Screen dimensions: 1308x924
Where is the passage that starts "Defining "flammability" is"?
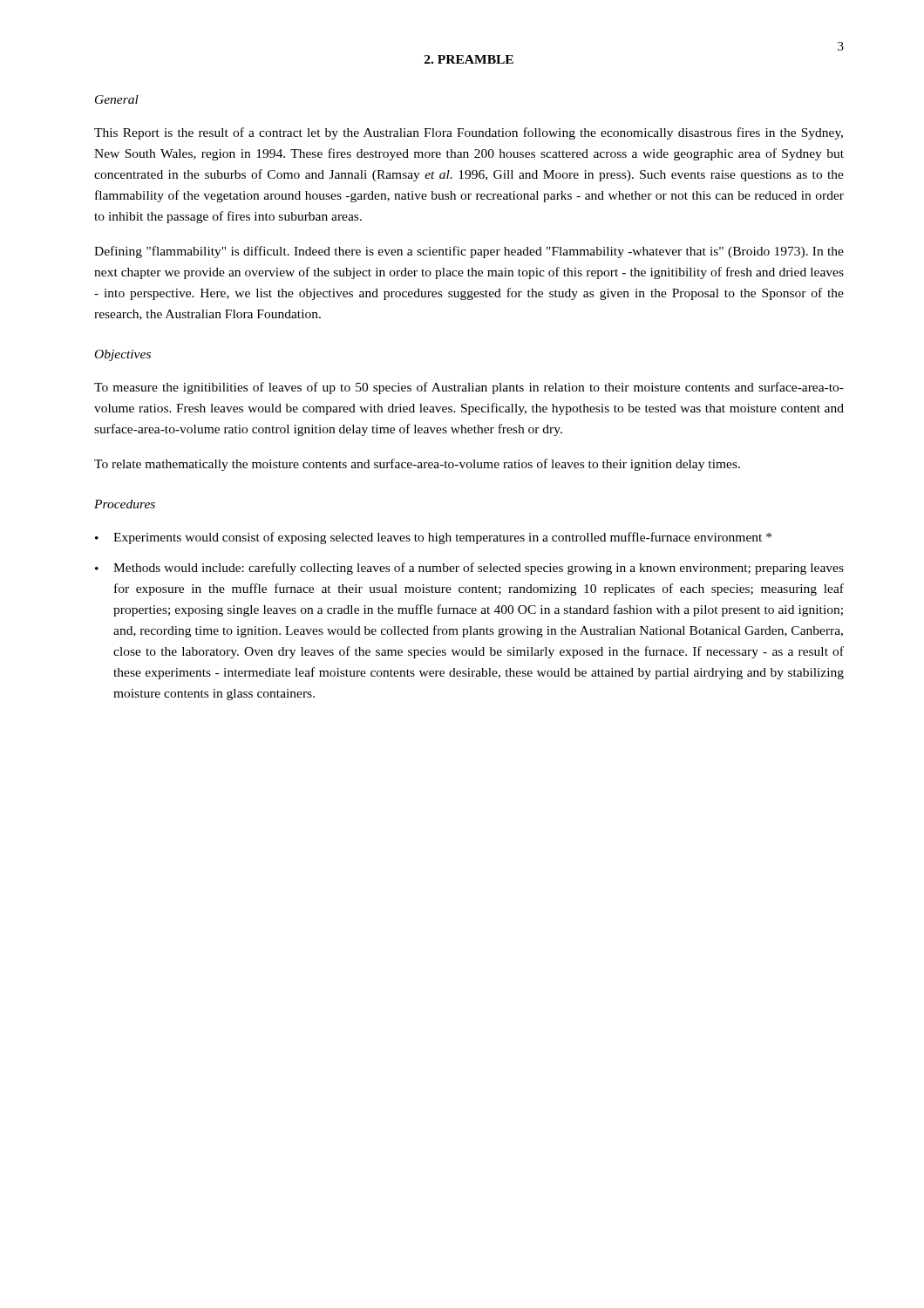point(469,282)
